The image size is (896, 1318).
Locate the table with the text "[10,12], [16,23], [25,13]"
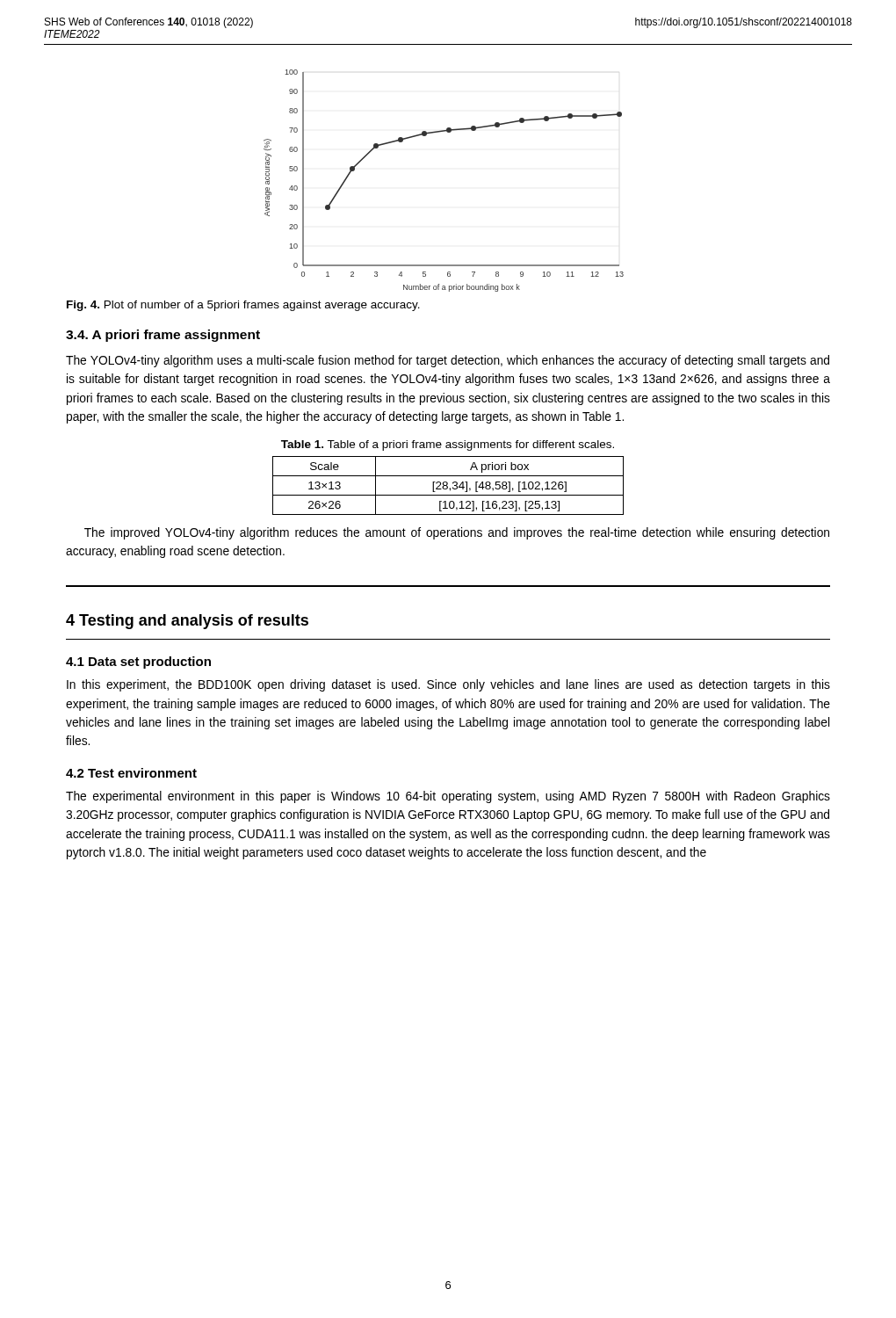(448, 485)
